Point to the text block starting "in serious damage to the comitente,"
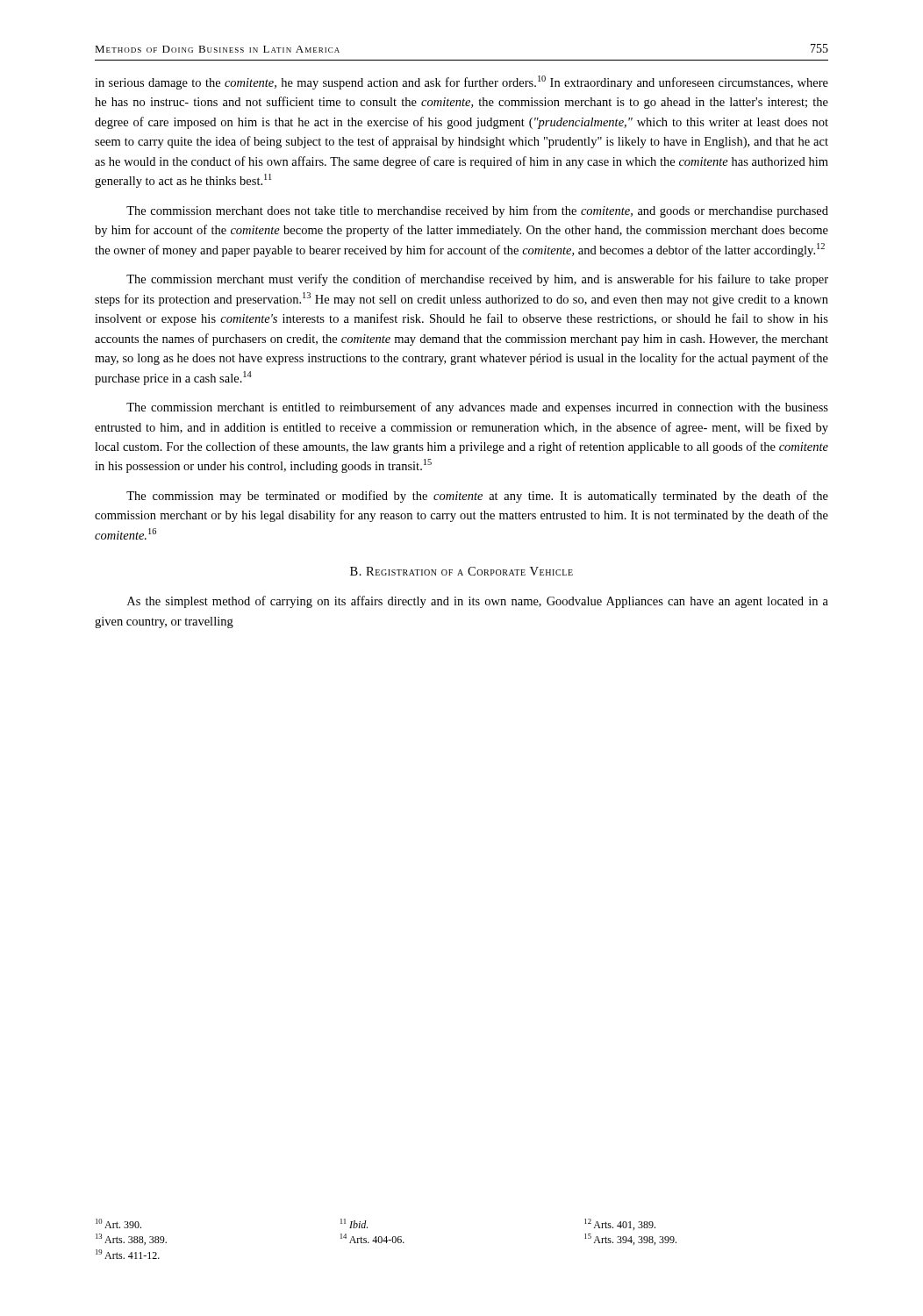The image size is (923, 1316). (x=462, y=132)
